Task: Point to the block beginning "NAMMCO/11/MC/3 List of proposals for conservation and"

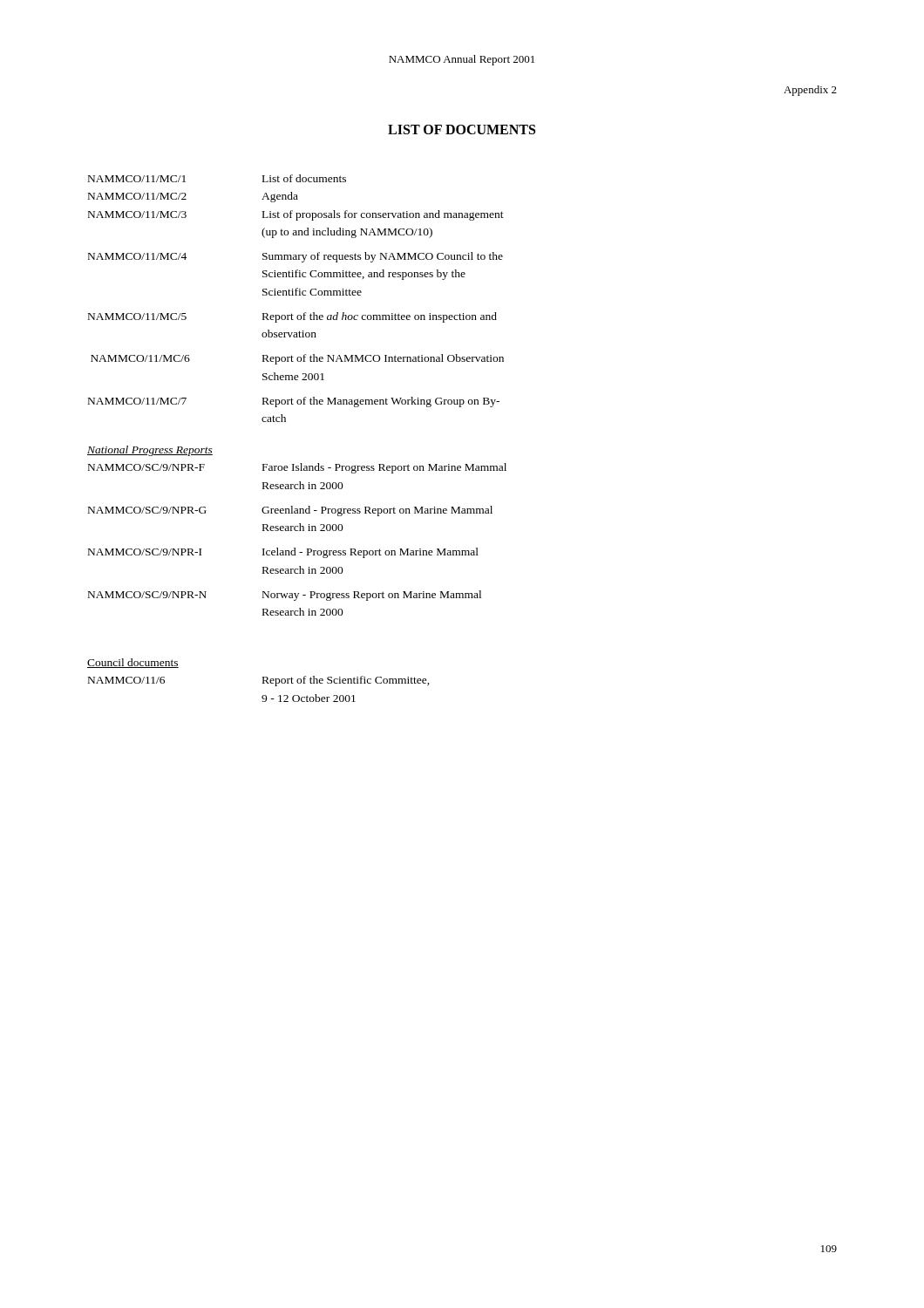Action: tap(462, 223)
